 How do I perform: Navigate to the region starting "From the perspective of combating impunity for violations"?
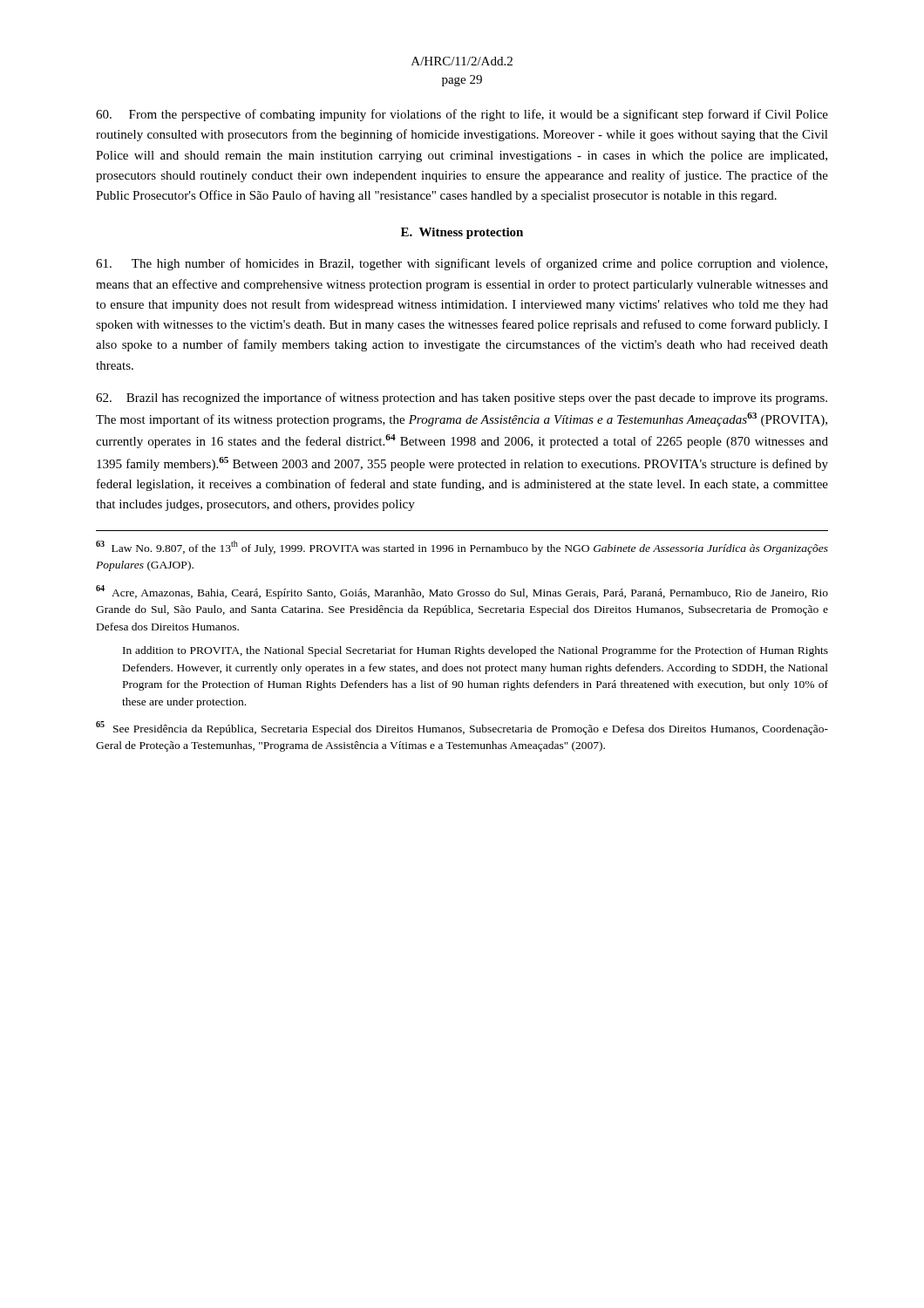462,155
